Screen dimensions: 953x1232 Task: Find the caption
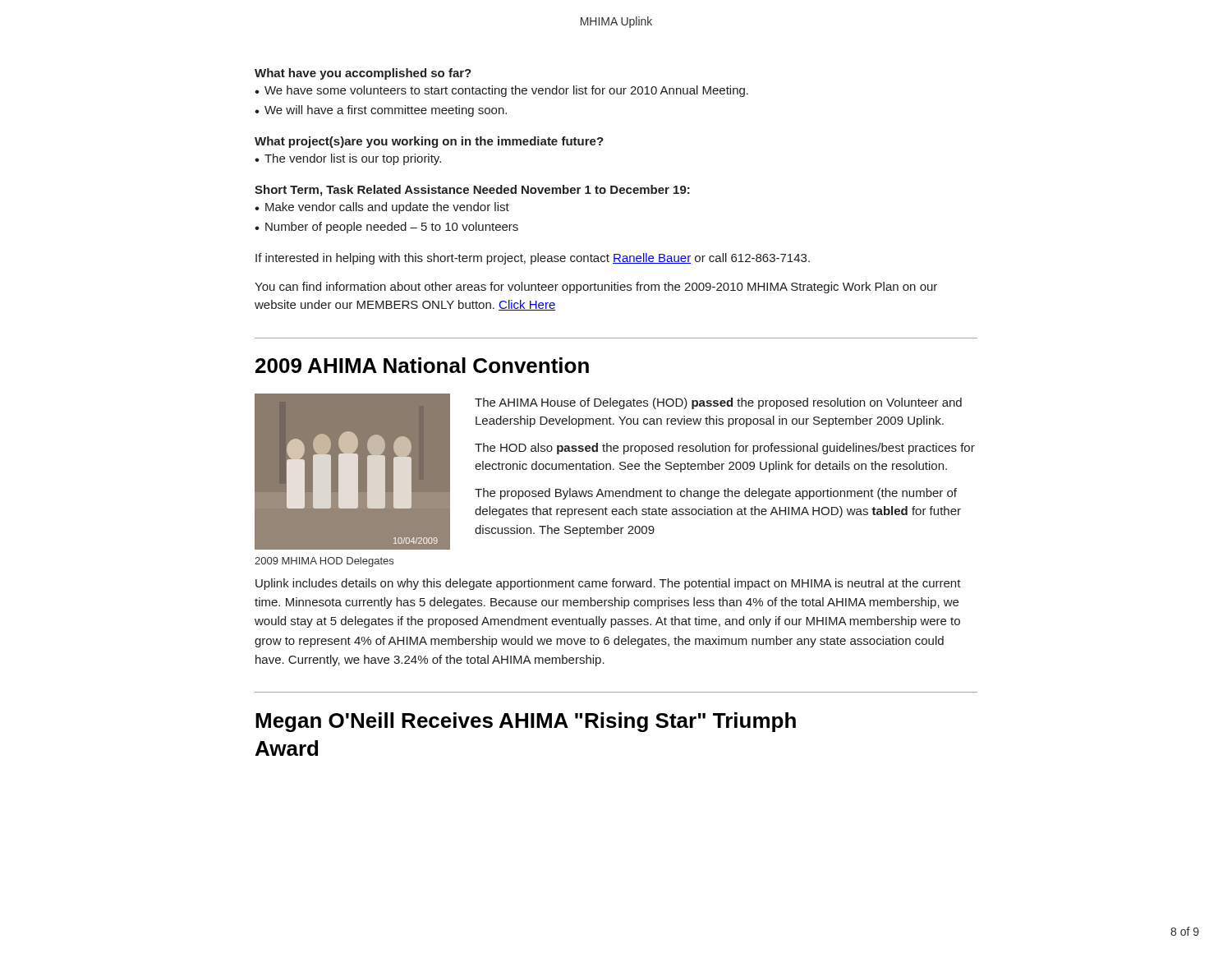click(324, 561)
